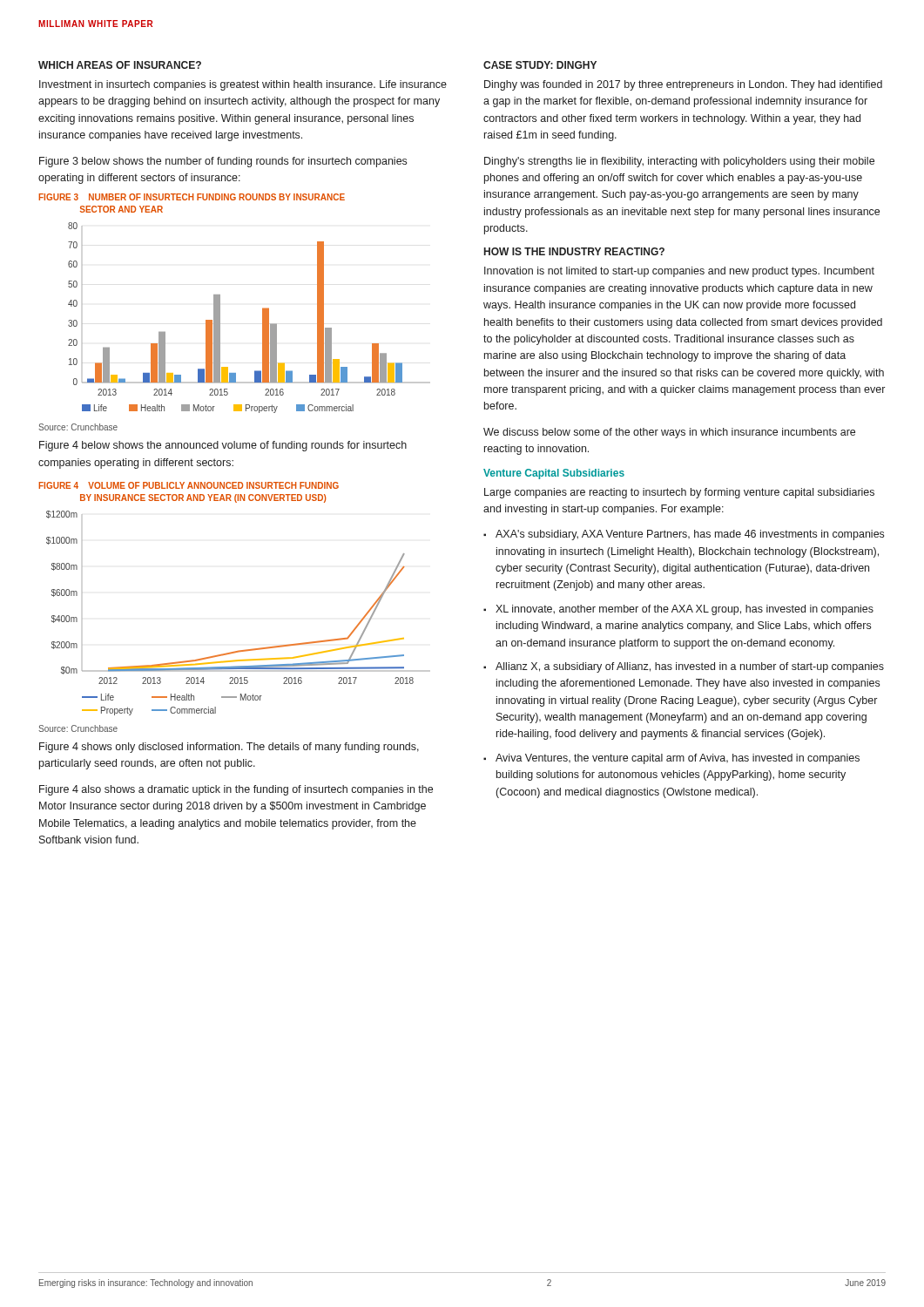Point to the passage starting "Aviva Ventures, the venture capital arm of Aviva,"
The height and width of the screenshot is (1307, 924).
(x=678, y=775)
